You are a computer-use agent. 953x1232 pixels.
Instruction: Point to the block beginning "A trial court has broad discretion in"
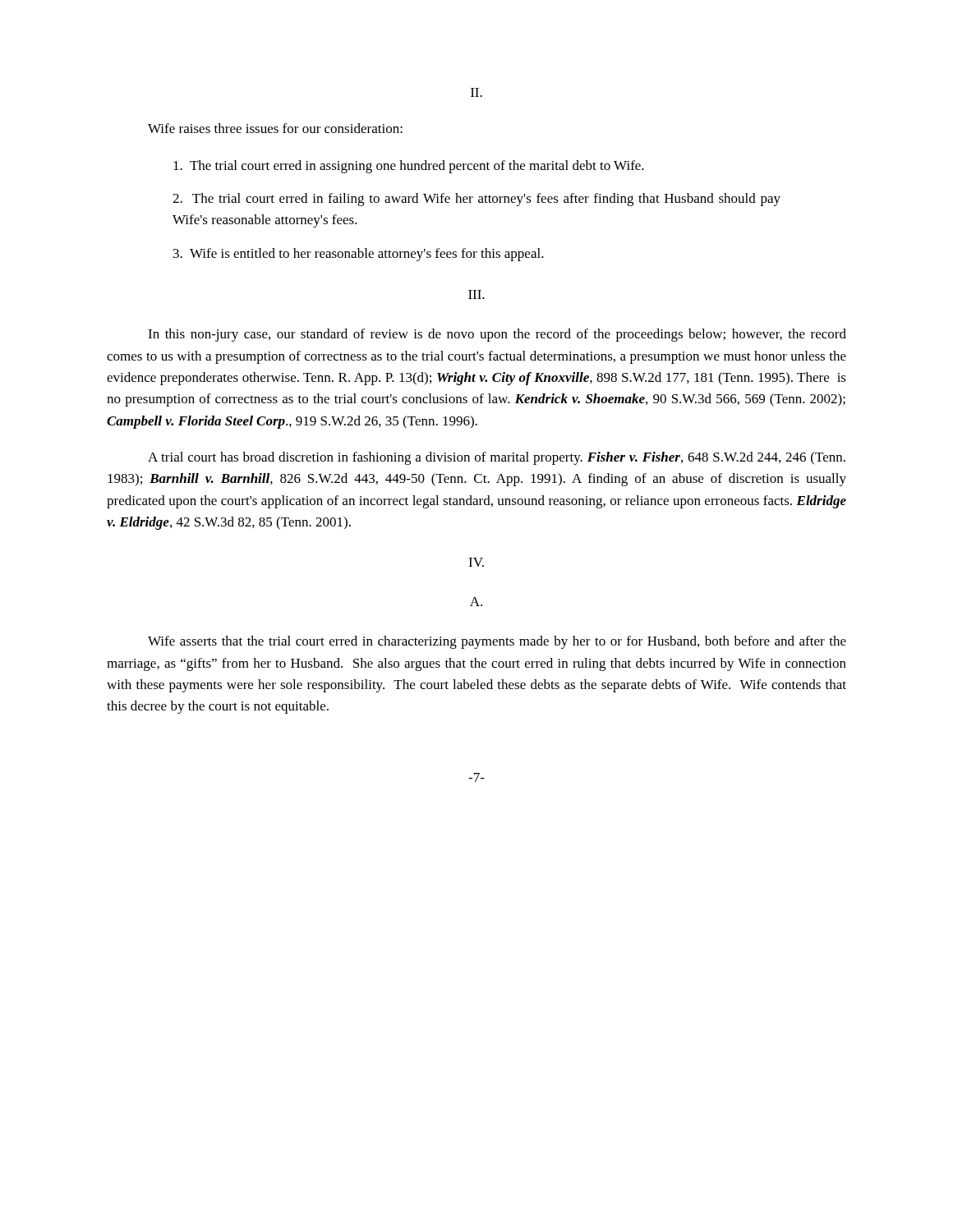click(476, 490)
